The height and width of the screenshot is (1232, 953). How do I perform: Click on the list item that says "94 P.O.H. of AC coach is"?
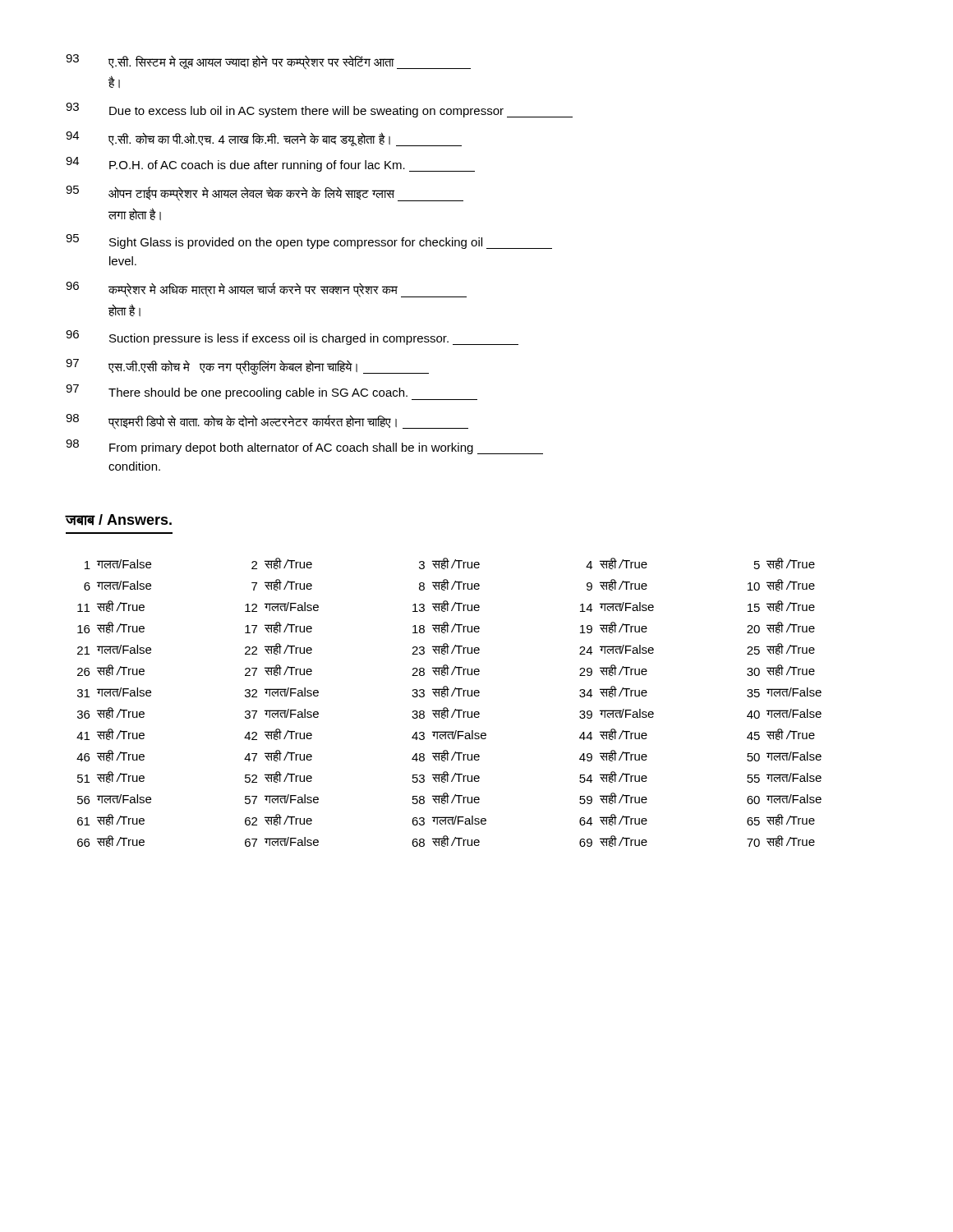click(x=476, y=163)
